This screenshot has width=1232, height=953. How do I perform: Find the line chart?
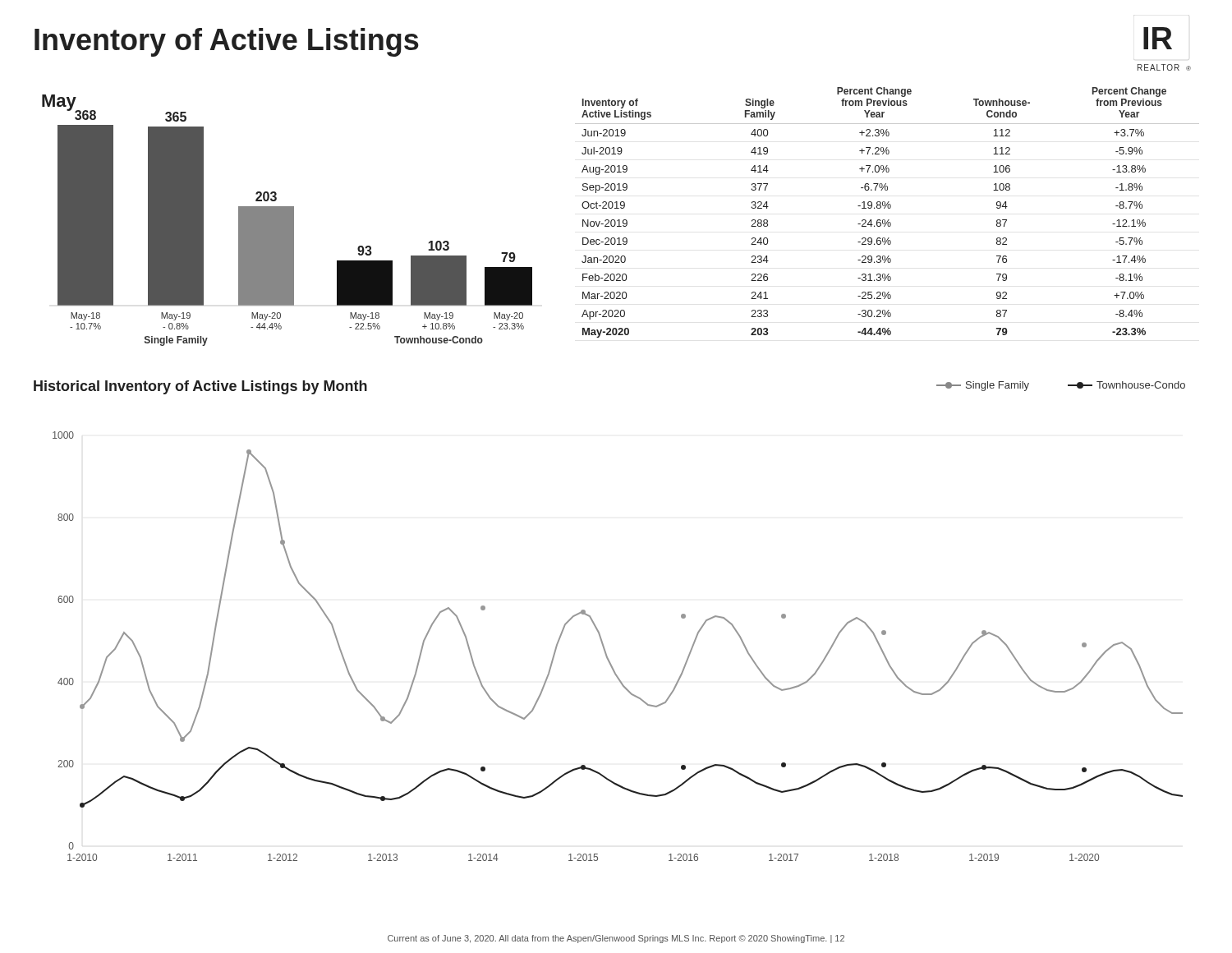click(x=616, y=649)
